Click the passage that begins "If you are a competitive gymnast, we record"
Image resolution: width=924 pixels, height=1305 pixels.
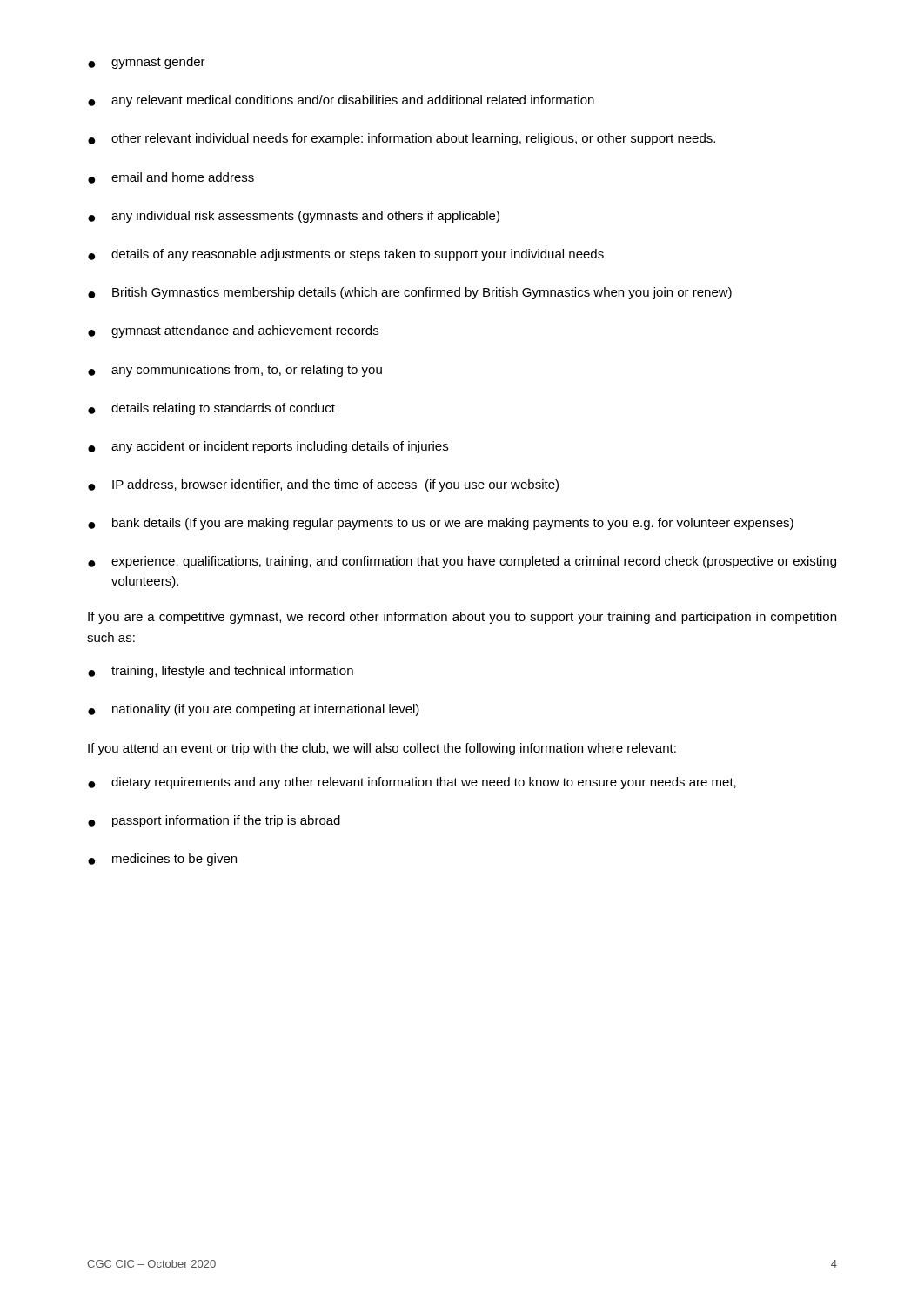[x=462, y=627]
